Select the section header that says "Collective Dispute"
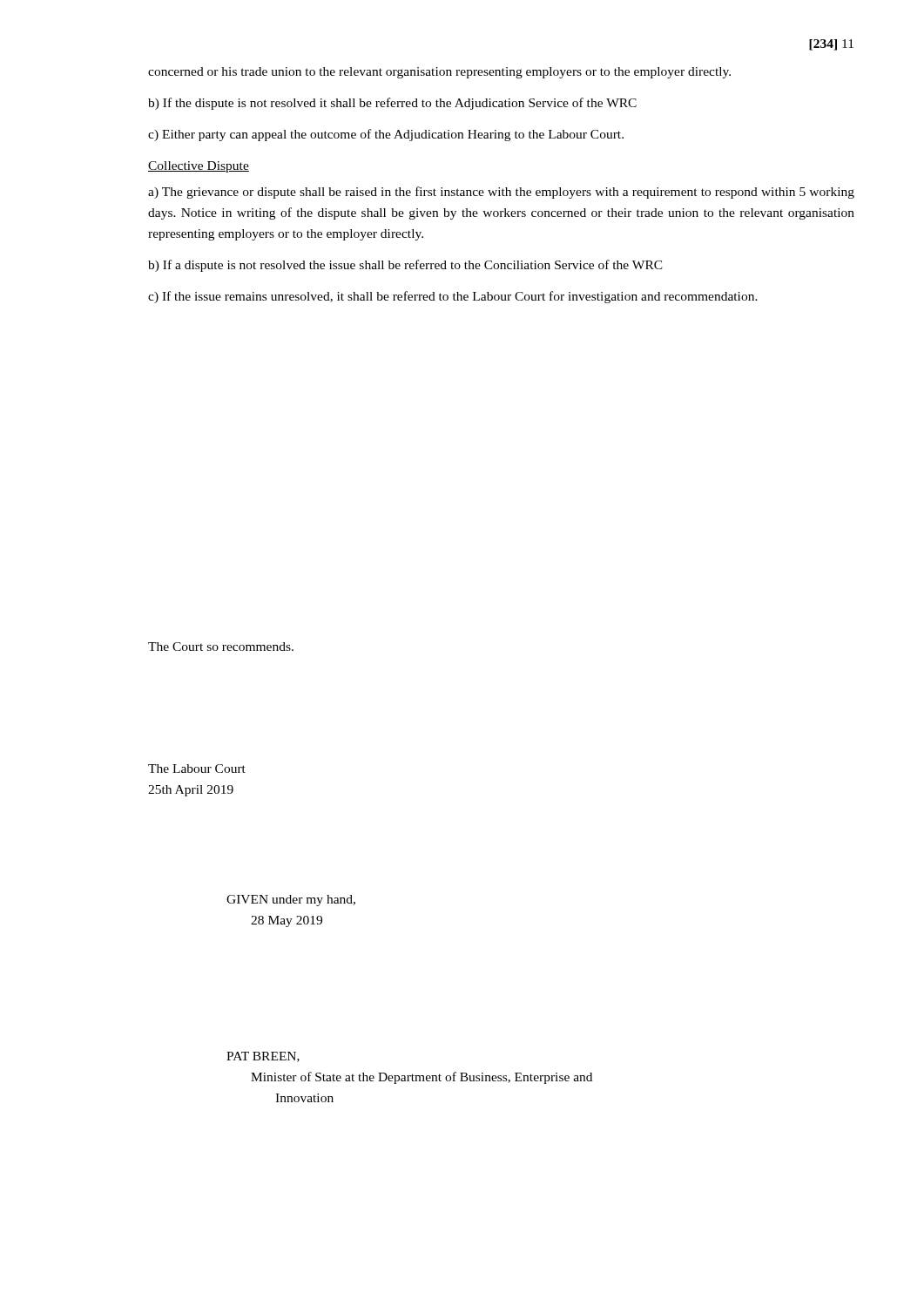The height and width of the screenshot is (1307, 924). pos(198,165)
